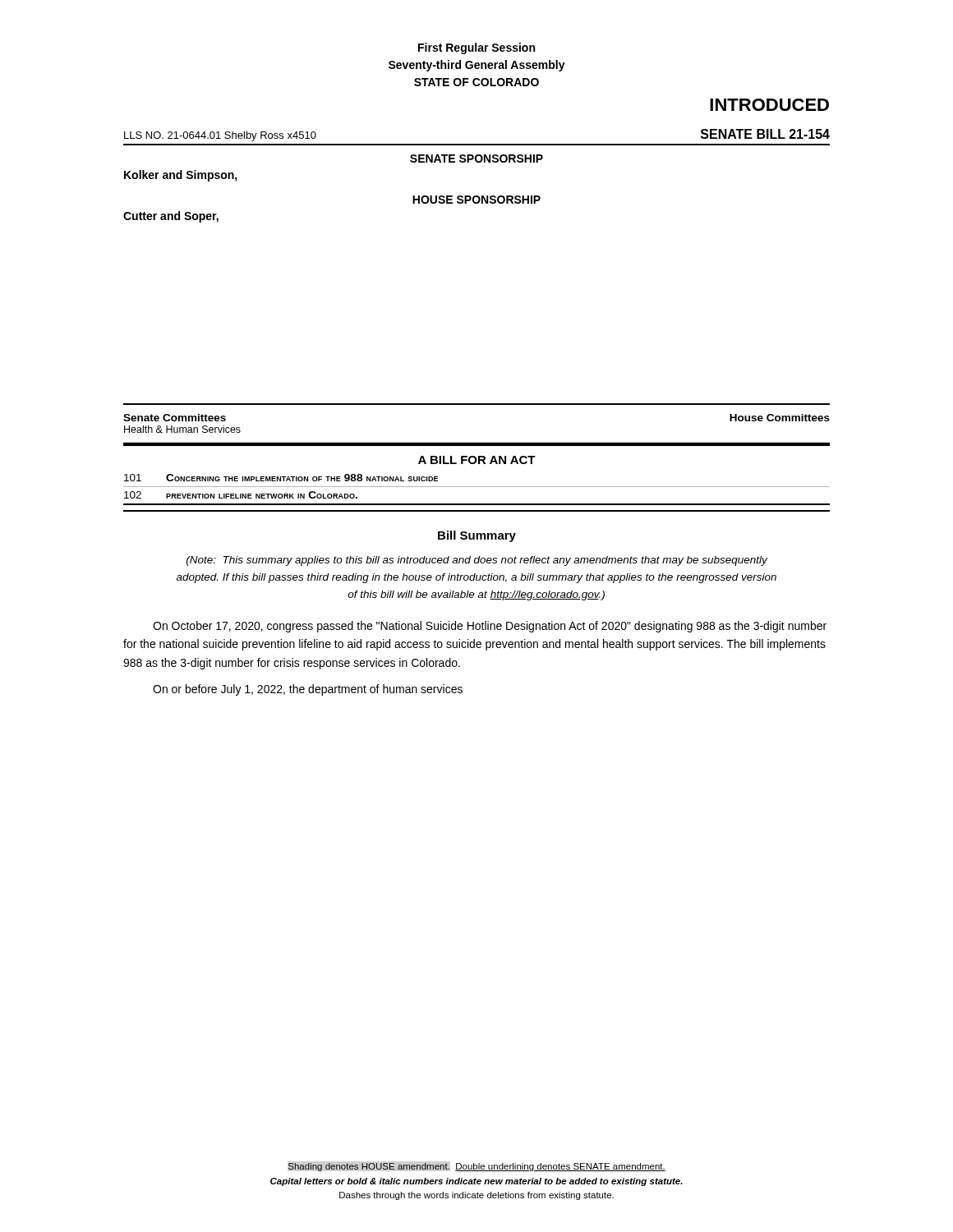This screenshot has width=953, height=1232.
Task: Find the block on this page that starts "On October 17, 2020,"
Action: (x=475, y=644)
